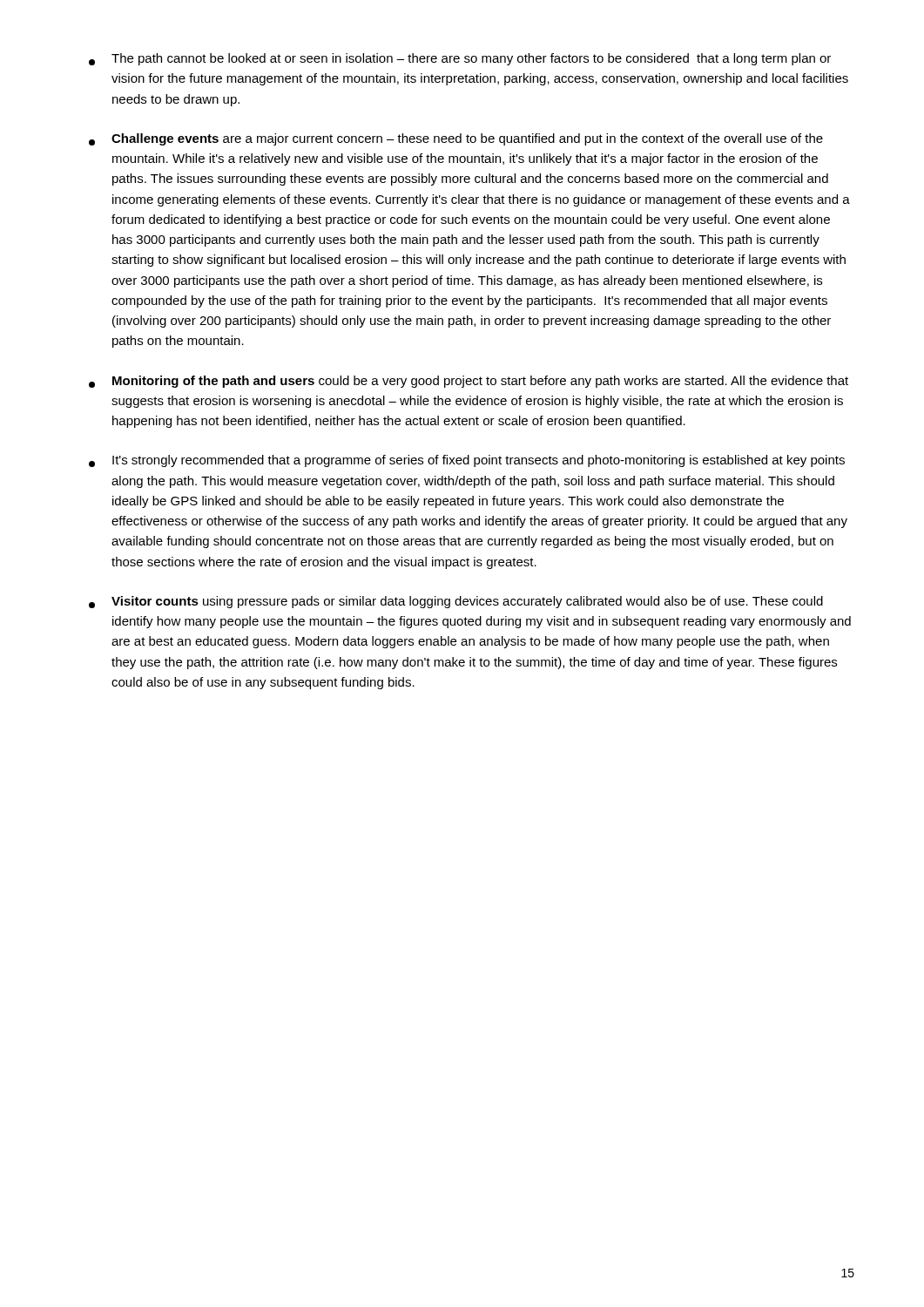The height and width of the screenshot is (1307, 924).
Task: Locate the passage starting "Visitor counts using pressure pads or similar data"
Action: (x=471, y=641)
